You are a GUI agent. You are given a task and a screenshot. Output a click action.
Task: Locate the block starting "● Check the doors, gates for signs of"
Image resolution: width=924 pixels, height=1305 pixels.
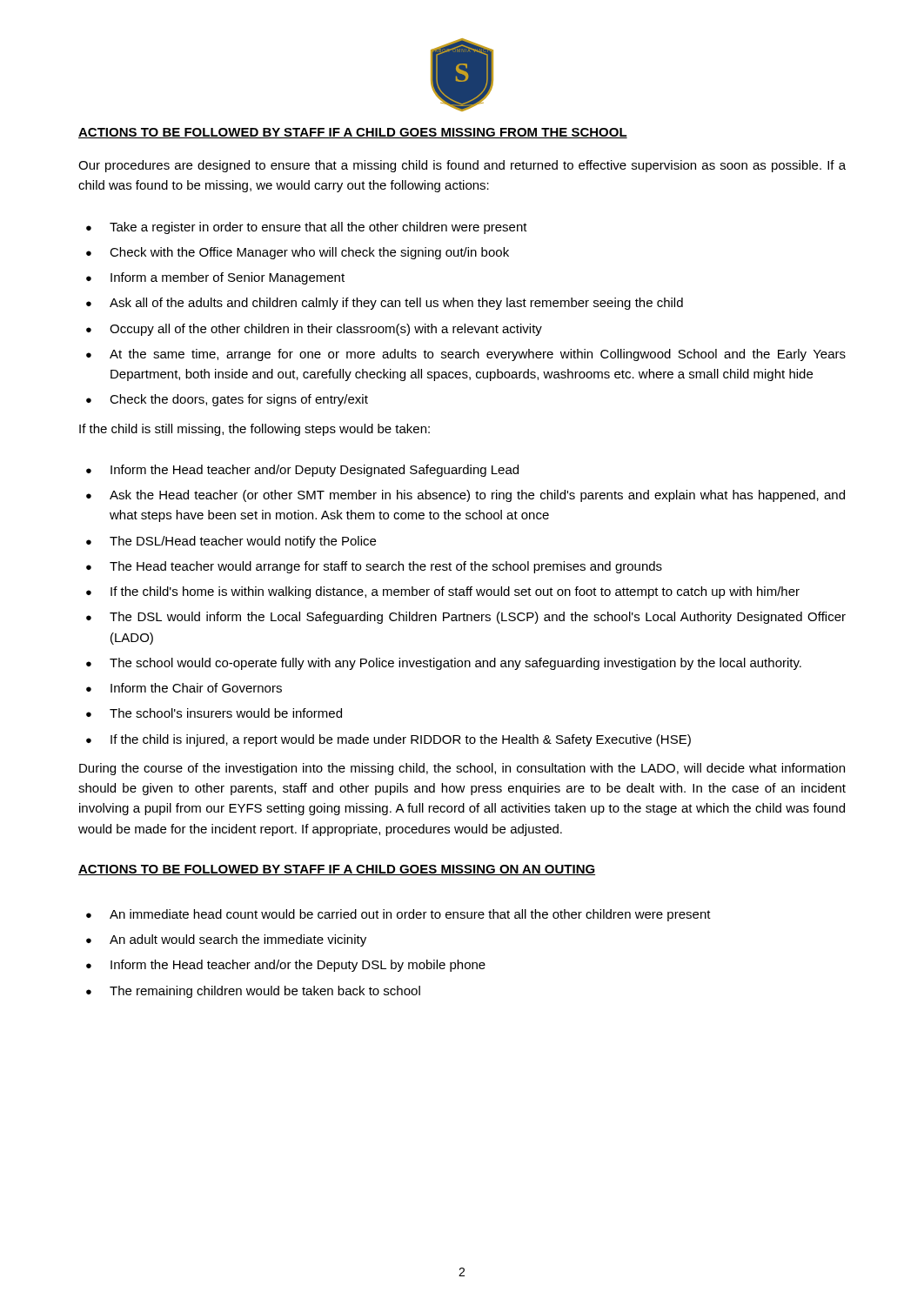pos(227,400)
